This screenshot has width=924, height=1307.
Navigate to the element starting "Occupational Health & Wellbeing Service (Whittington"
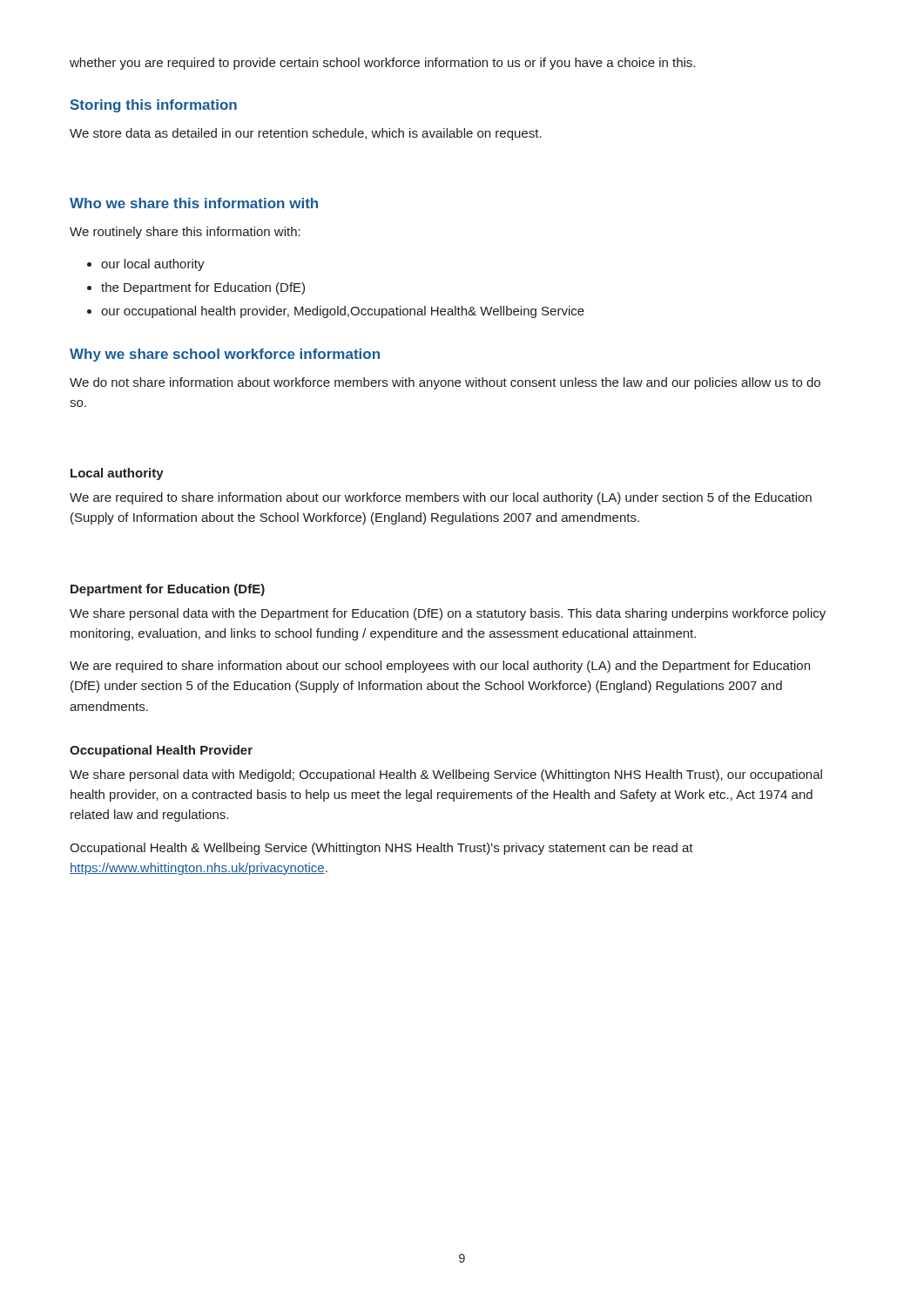coord(381,857)
